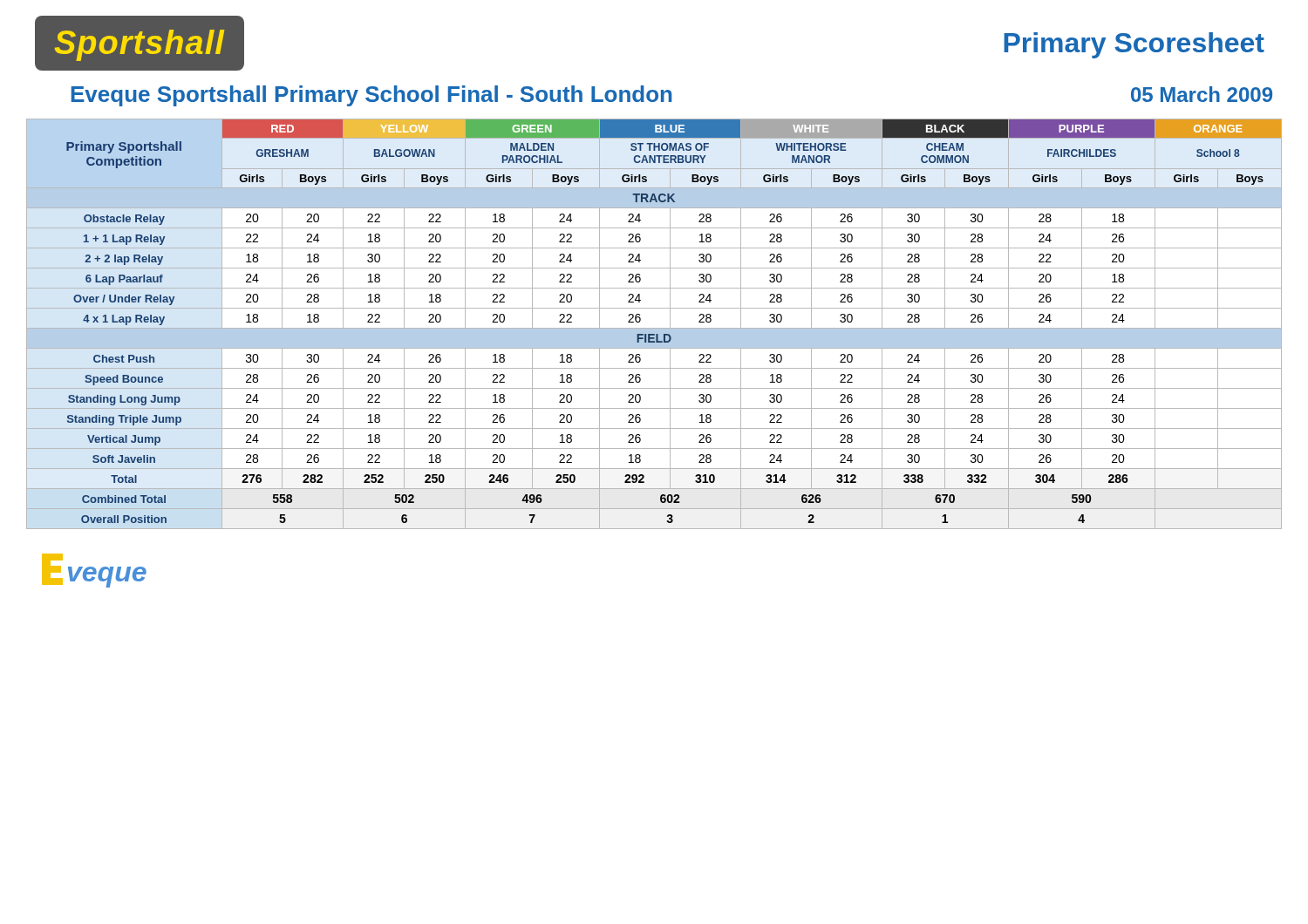
Task: Where is the section header that starts "Eveque Sportshall Primary School"?
Action: (x=371, y=94)
